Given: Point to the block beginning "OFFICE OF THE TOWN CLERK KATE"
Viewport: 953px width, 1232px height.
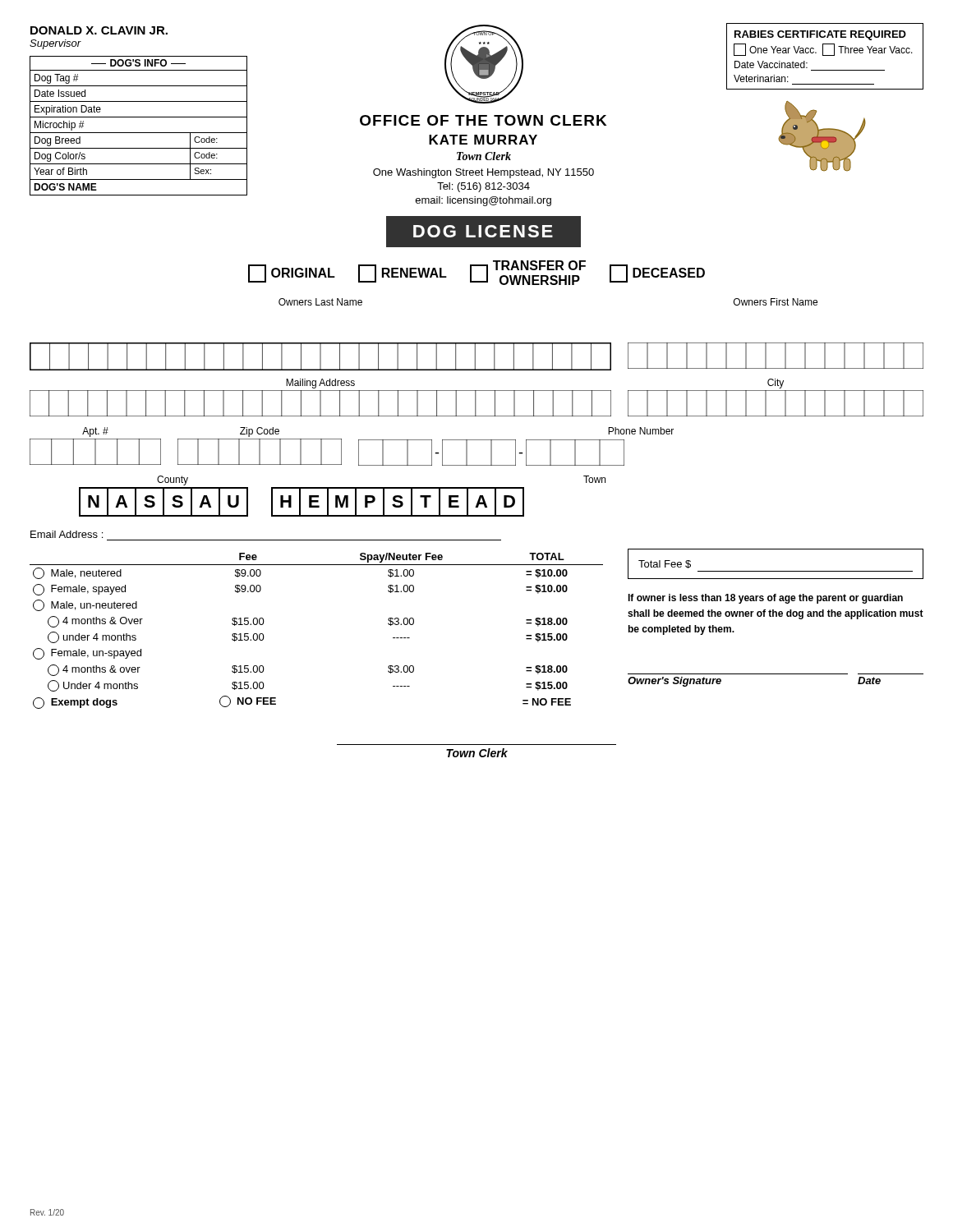Looking at the screenshot, I should 483,159.
